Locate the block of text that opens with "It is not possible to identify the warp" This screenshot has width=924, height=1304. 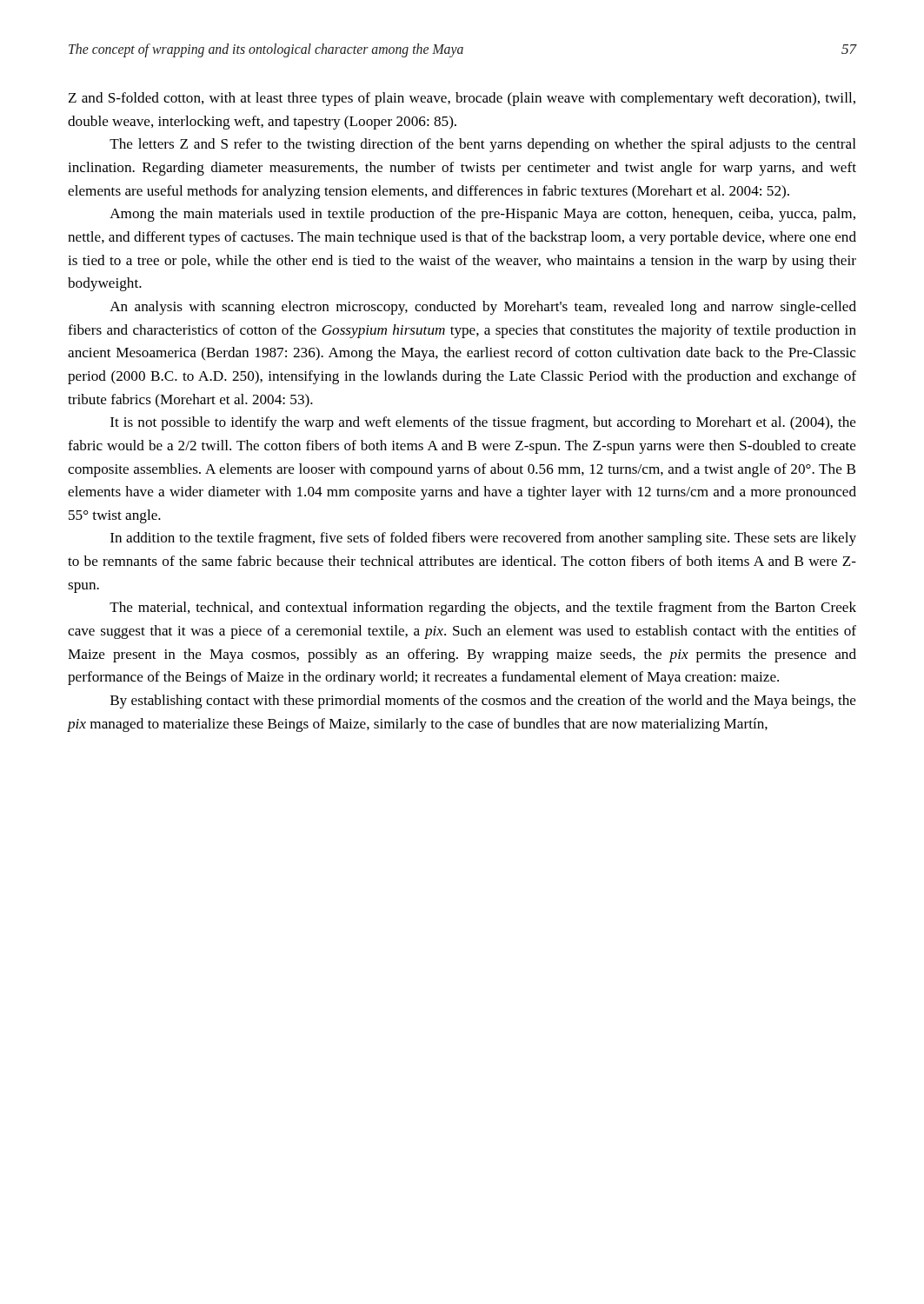point(462,469)
